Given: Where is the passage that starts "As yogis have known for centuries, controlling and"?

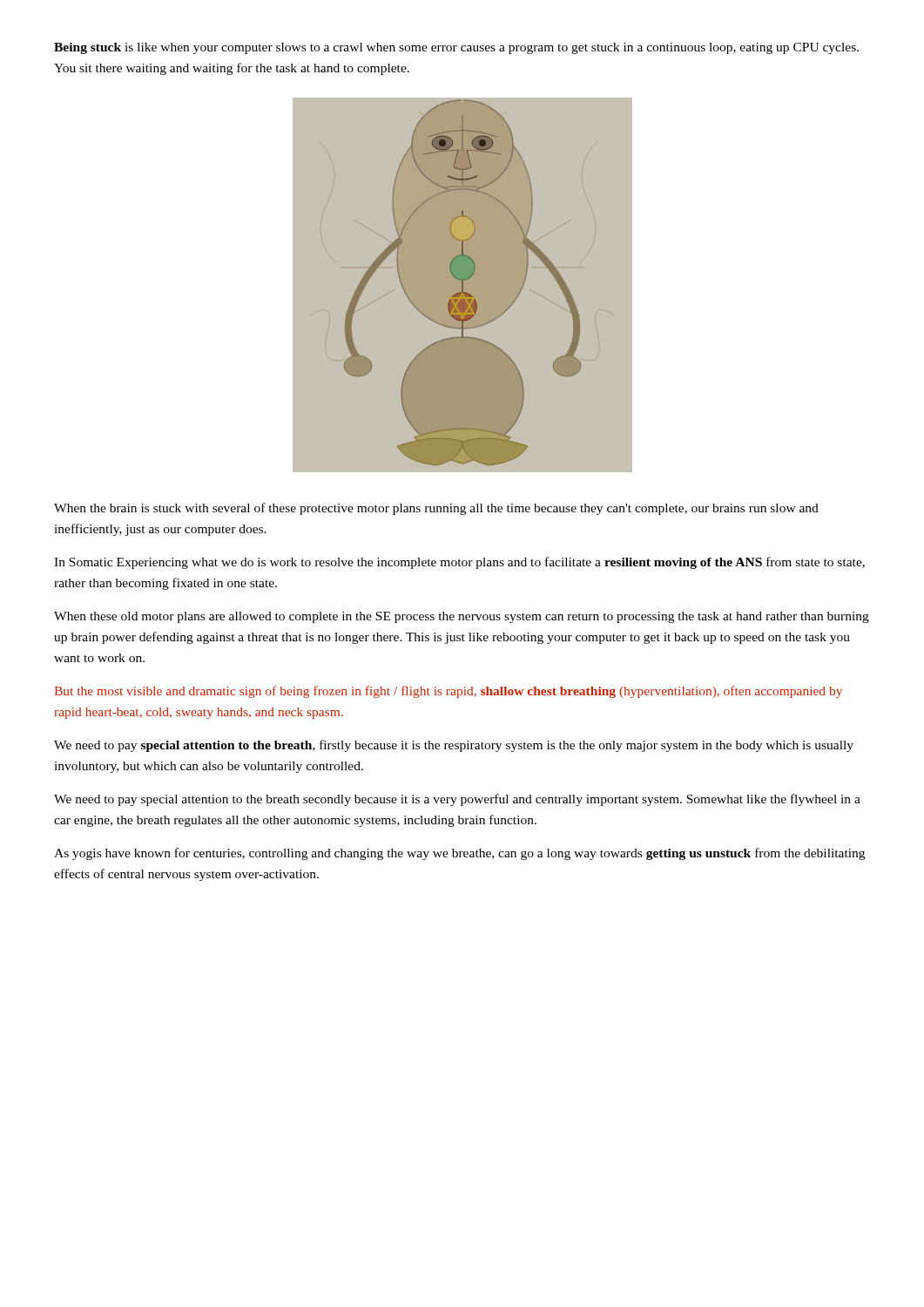Looking at the screenshot, I should 460,863.
